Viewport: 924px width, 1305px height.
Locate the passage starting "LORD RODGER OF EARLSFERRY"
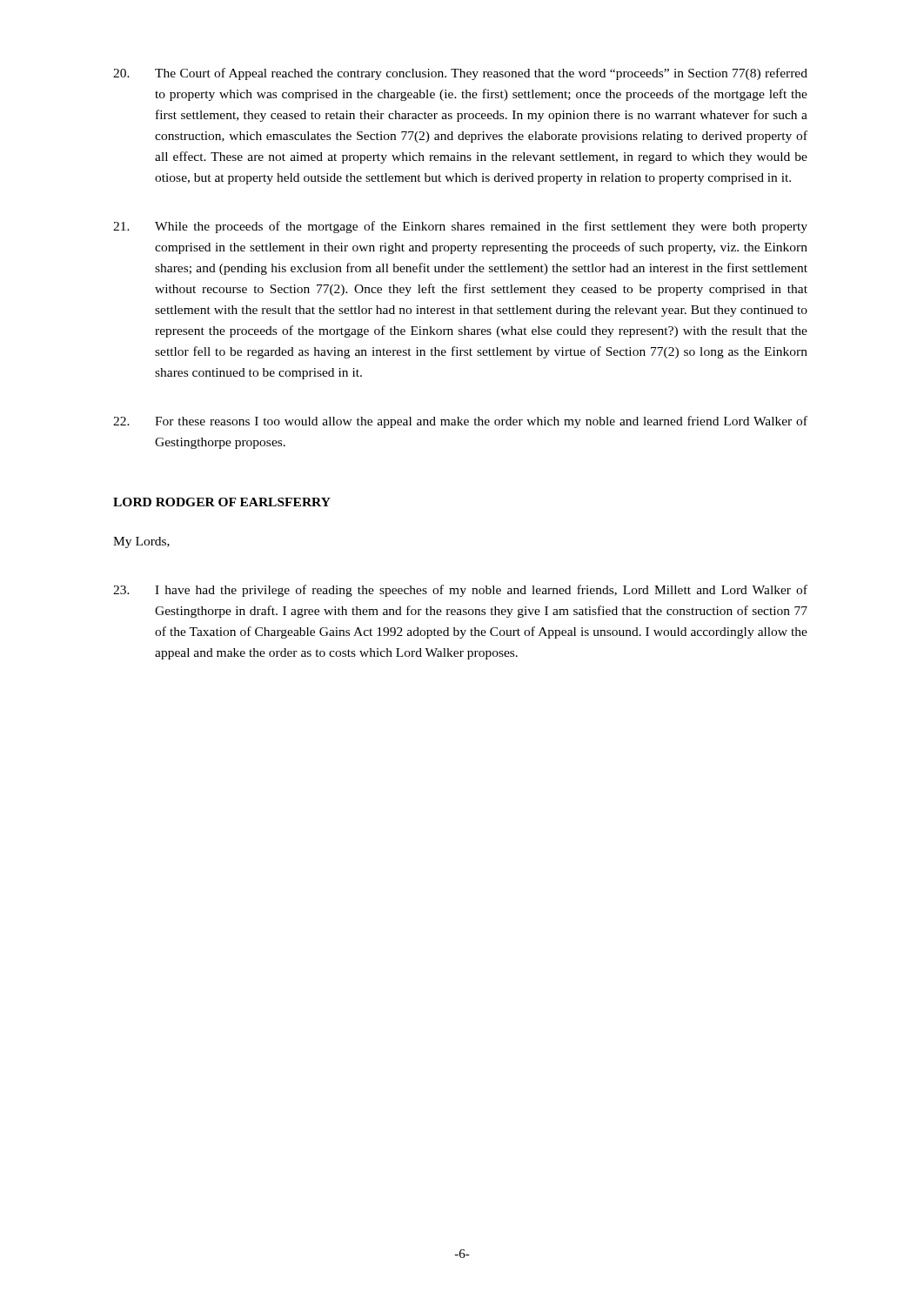coord(222,502)
